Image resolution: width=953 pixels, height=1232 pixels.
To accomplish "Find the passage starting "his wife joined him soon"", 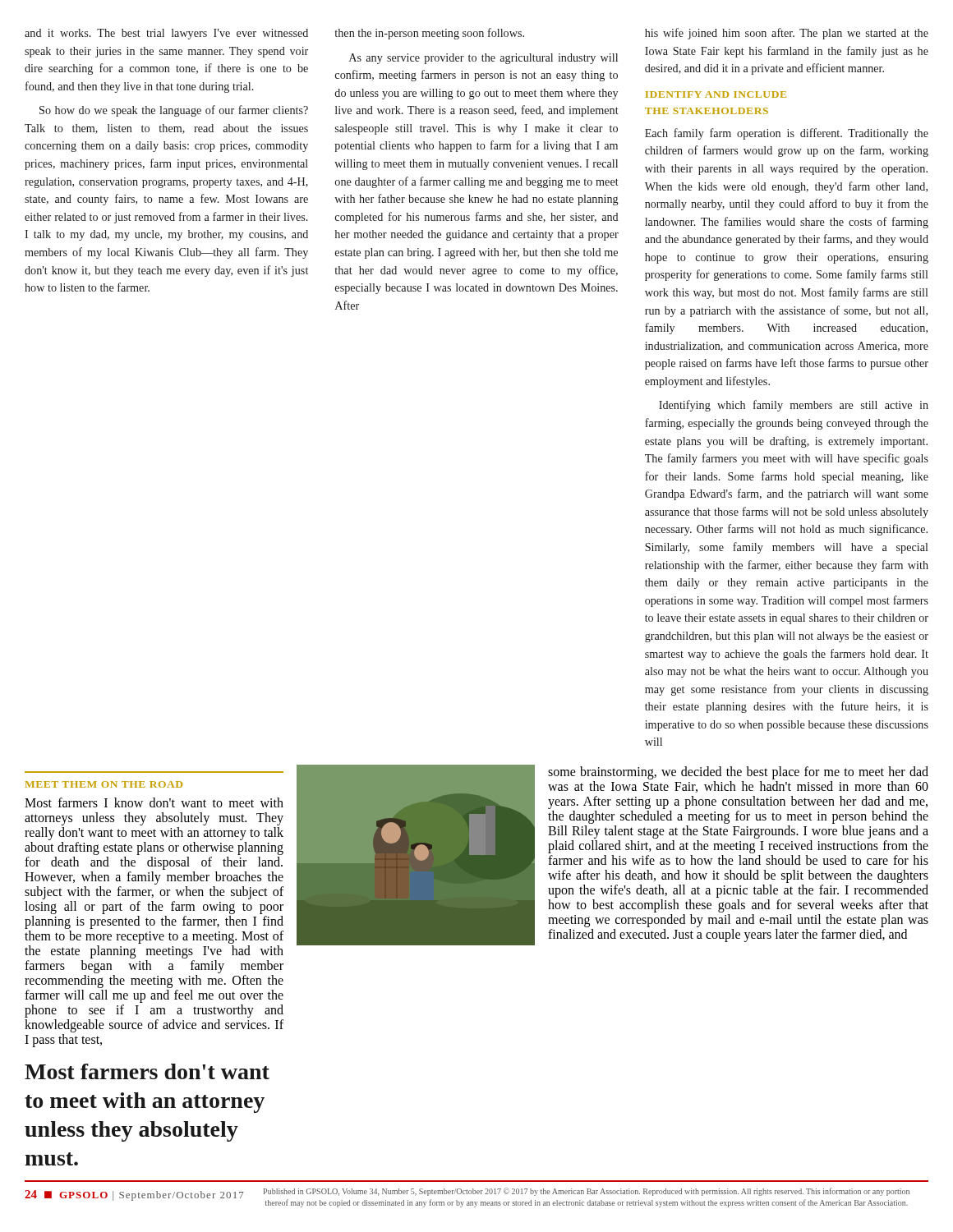I will [786, 51].
